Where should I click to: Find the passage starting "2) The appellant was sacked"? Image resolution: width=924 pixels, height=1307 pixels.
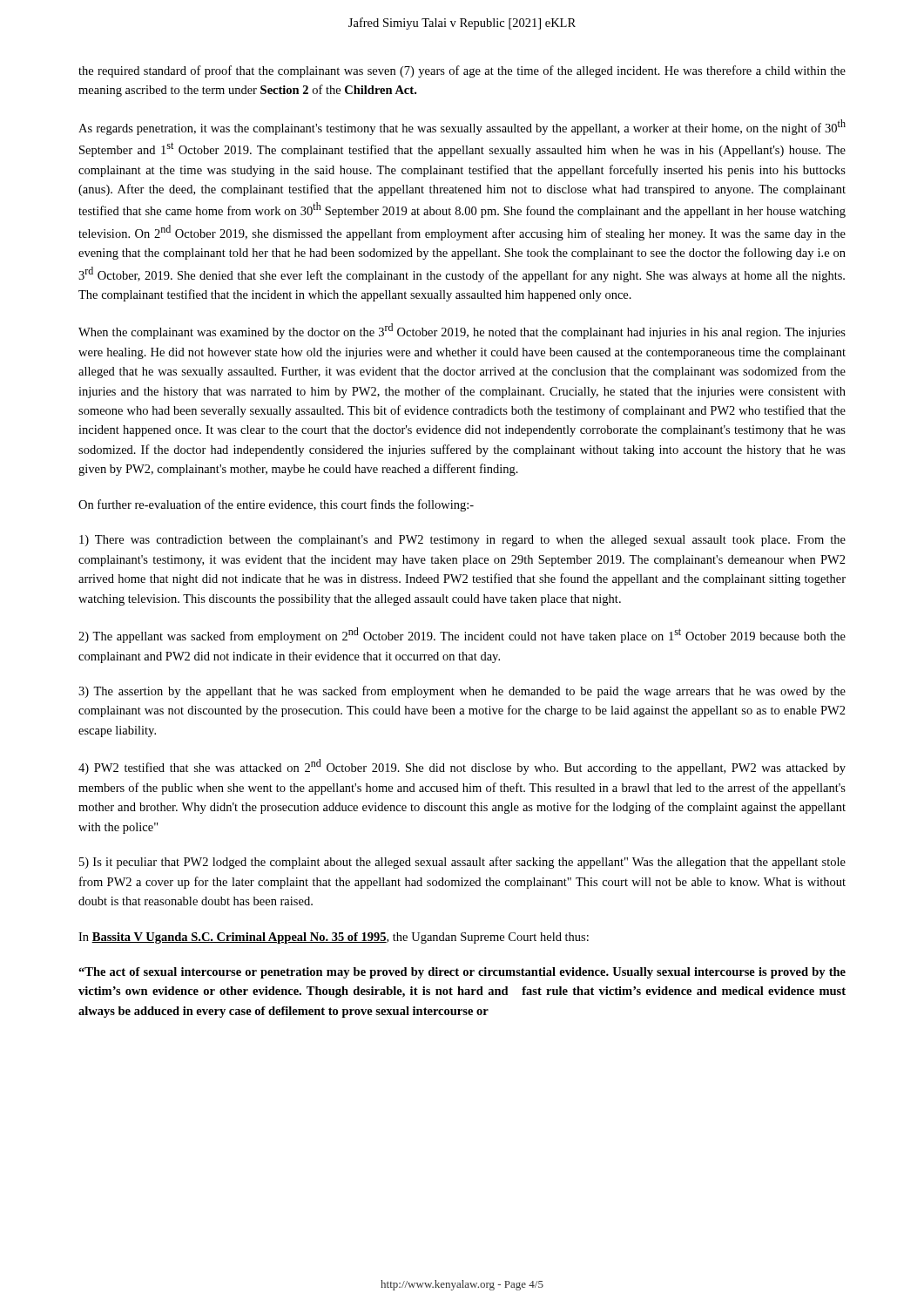pyautogui.click(x=462, y=644)
